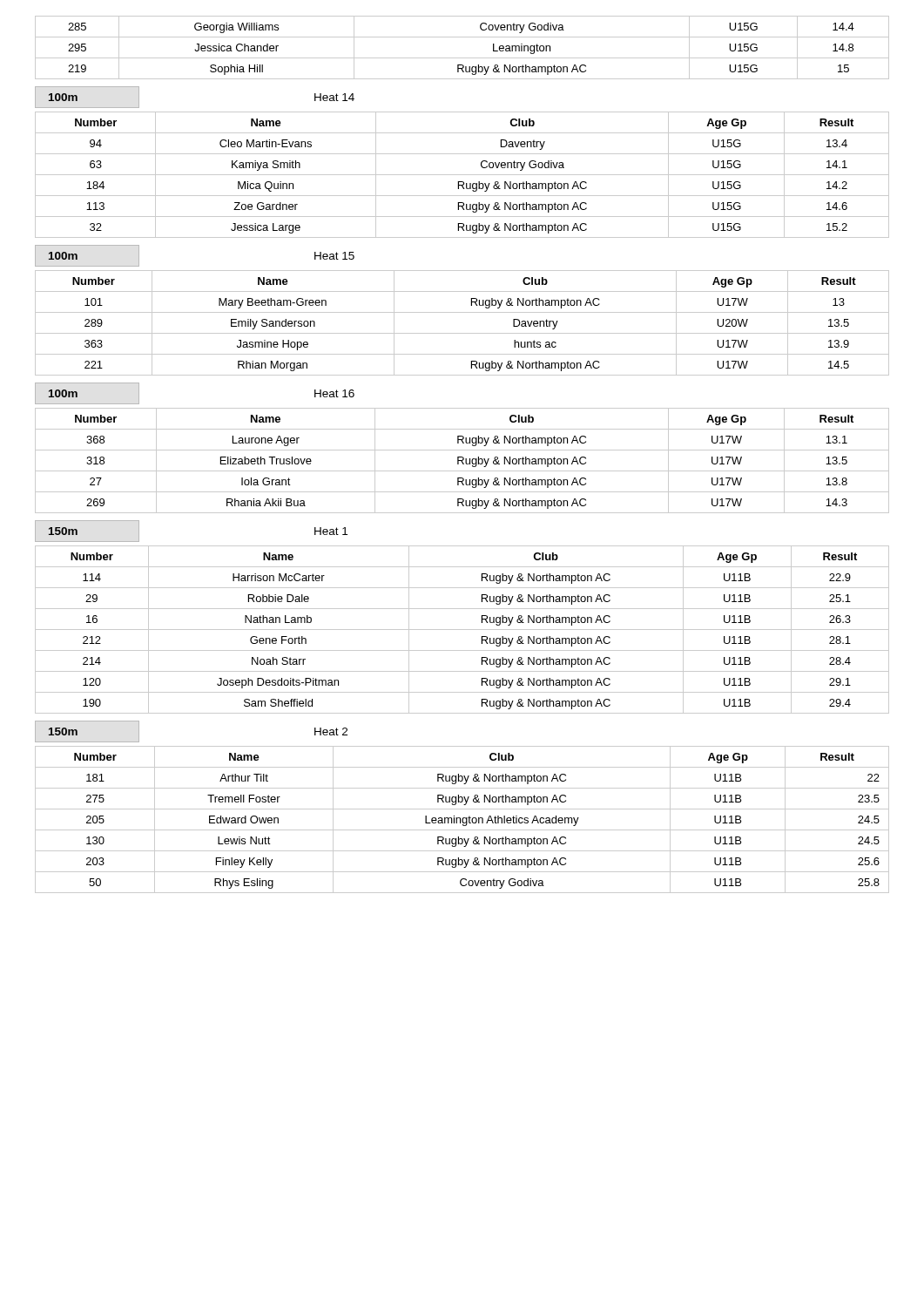Find the text that says "Heat 14"
This screenshot has width=924, height=1307.
(x=334, y=97)
